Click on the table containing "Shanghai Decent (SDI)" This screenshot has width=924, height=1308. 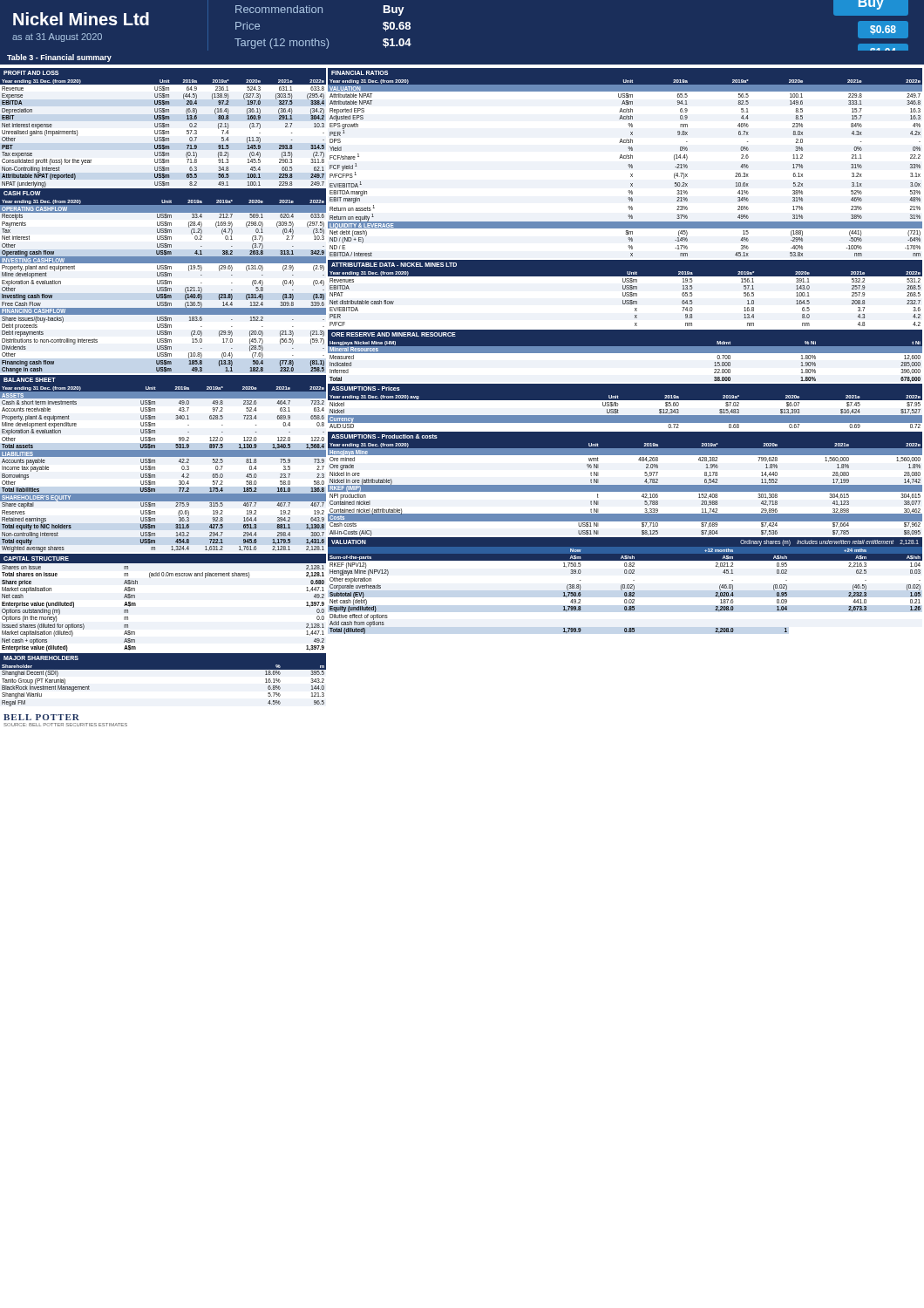[163, 679]
